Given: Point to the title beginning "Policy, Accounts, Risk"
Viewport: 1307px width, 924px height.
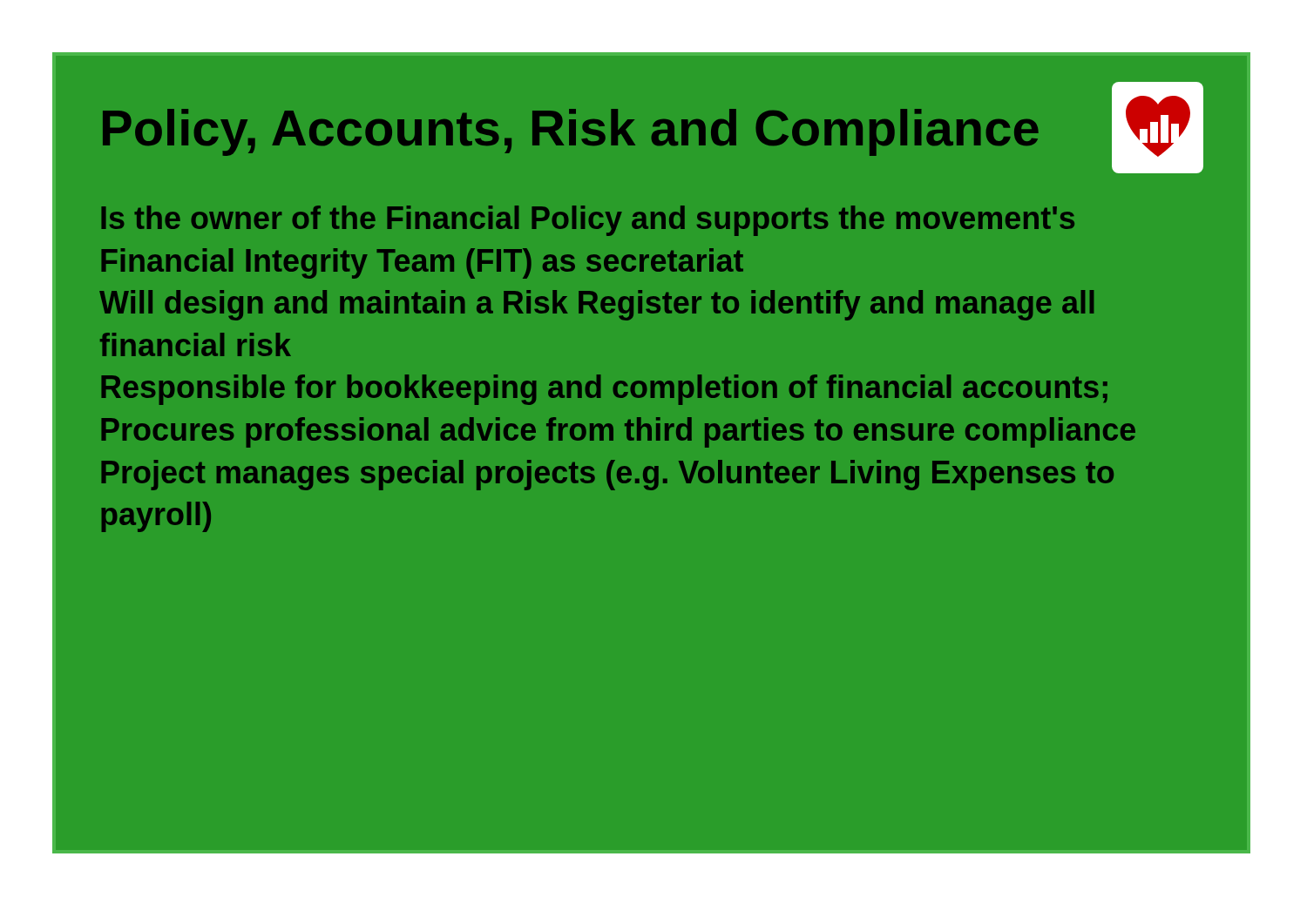Looking at the screenshot, I should tap(570, 128).
